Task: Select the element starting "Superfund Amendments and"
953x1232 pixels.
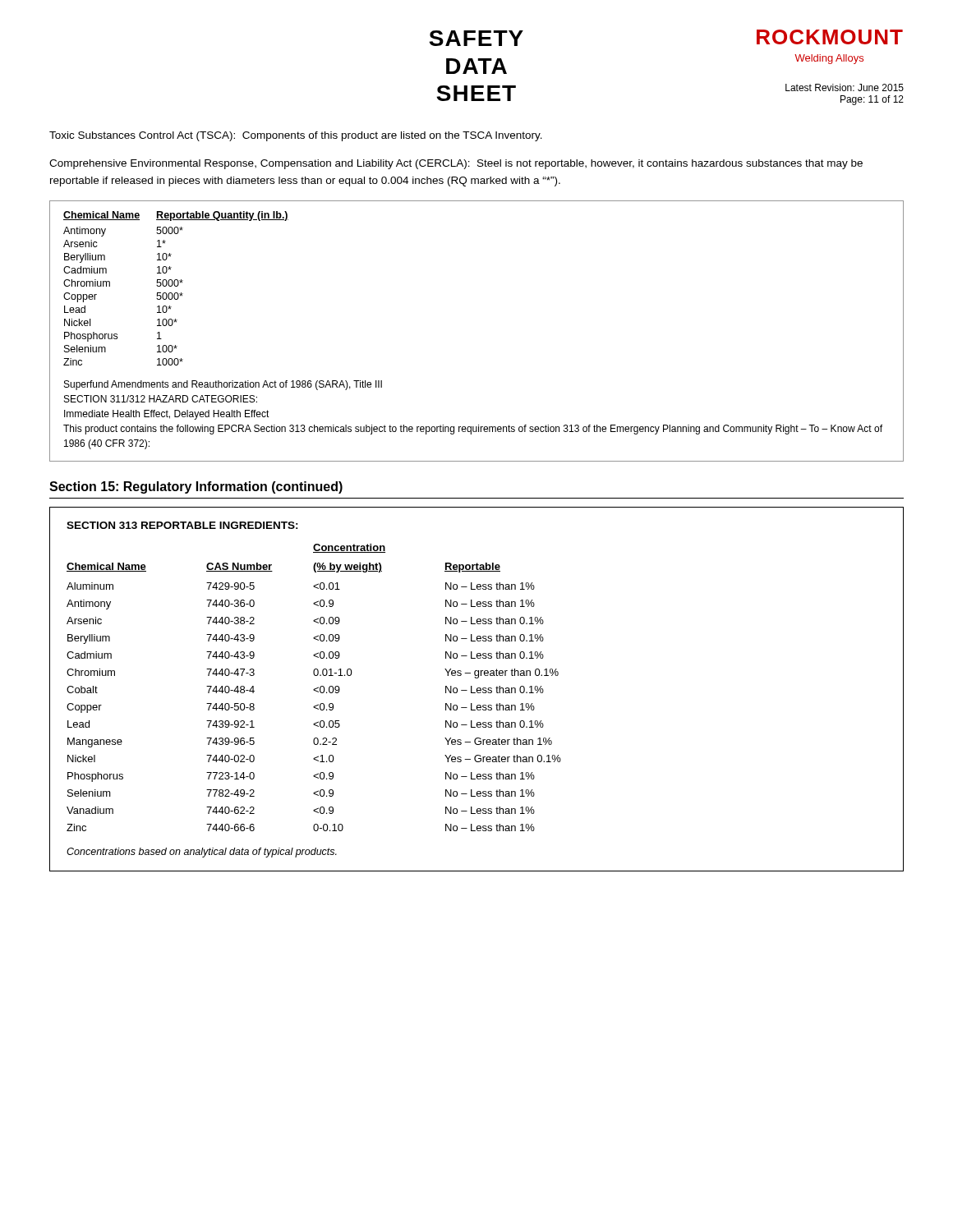Action: click(x=473, y=414)
